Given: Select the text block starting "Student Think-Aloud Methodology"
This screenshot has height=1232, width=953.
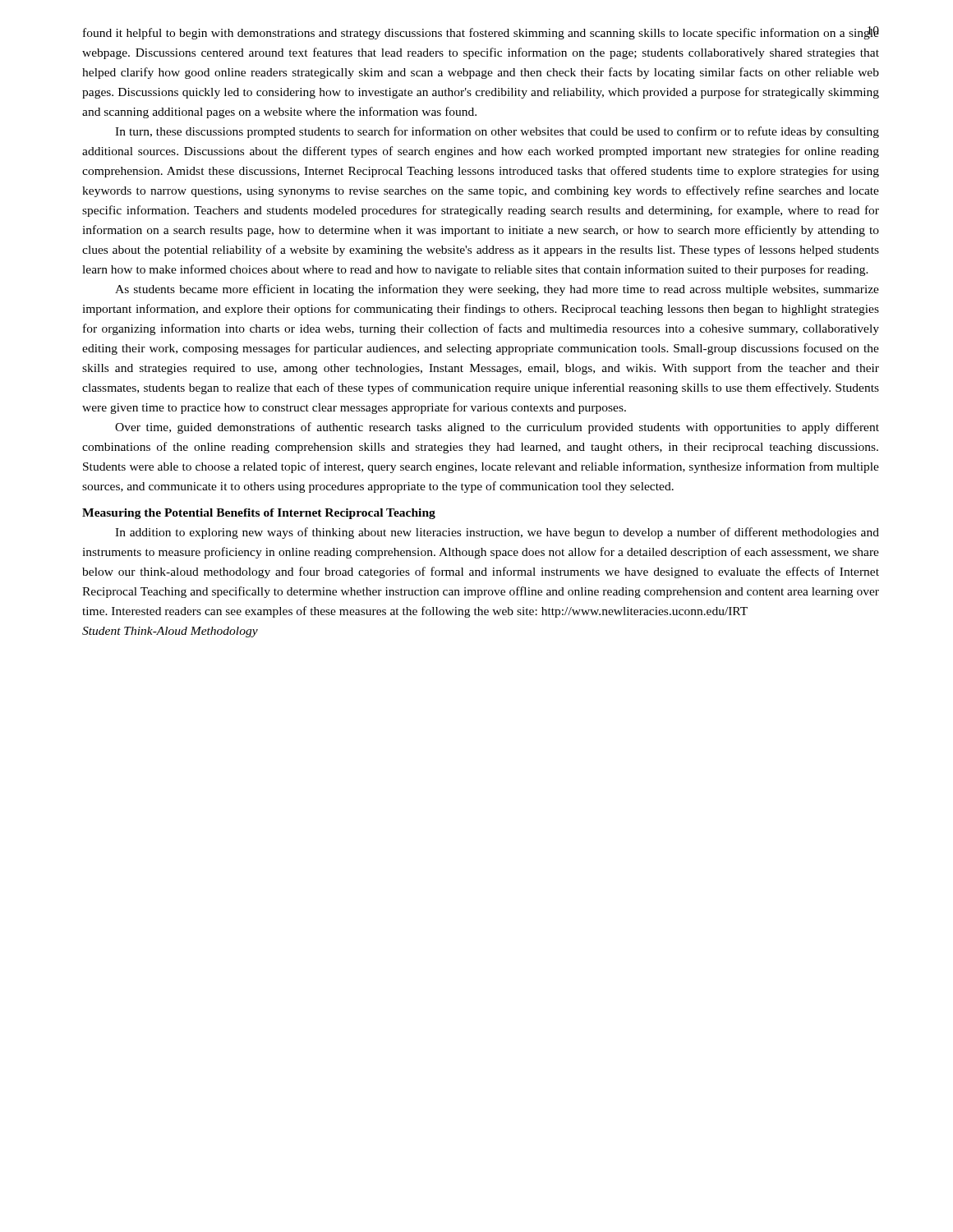Looking at the screenshot, I should [170, 632].
